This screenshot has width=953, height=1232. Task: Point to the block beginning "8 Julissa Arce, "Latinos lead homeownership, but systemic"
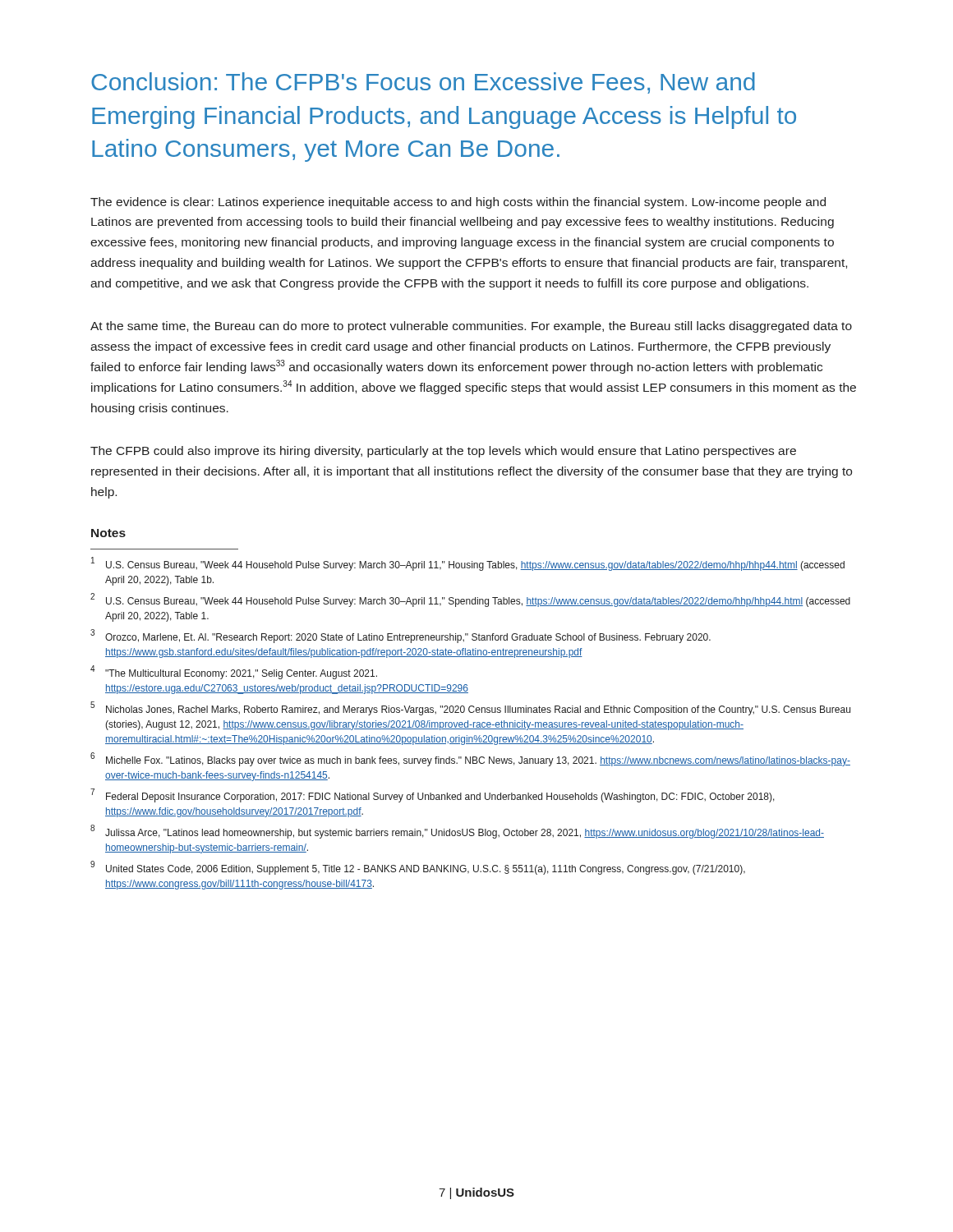pos(457,839)
